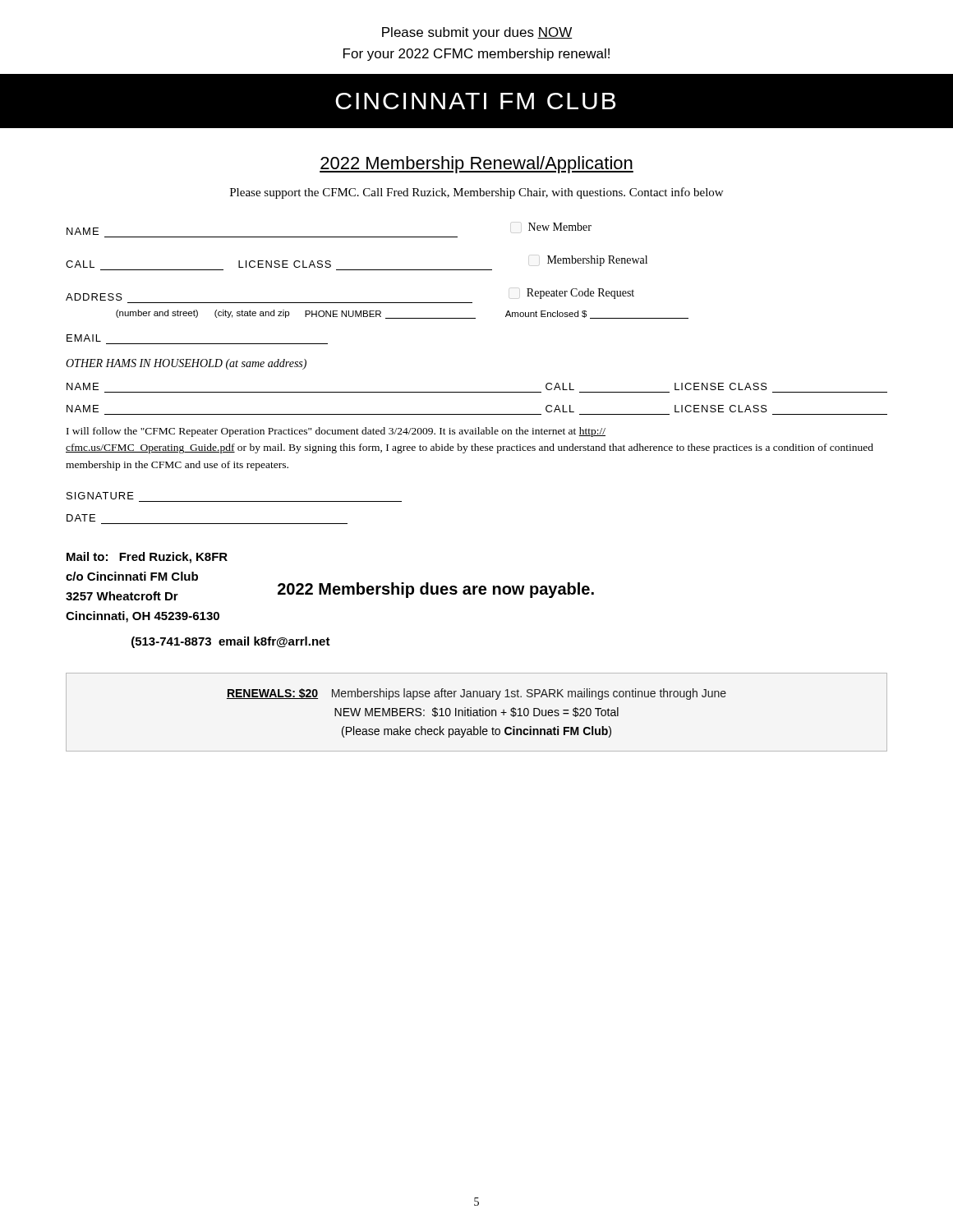
Task: Point to the passage starting "2022 Membership Renewal/Application"
Action: [x=476, y=163]
